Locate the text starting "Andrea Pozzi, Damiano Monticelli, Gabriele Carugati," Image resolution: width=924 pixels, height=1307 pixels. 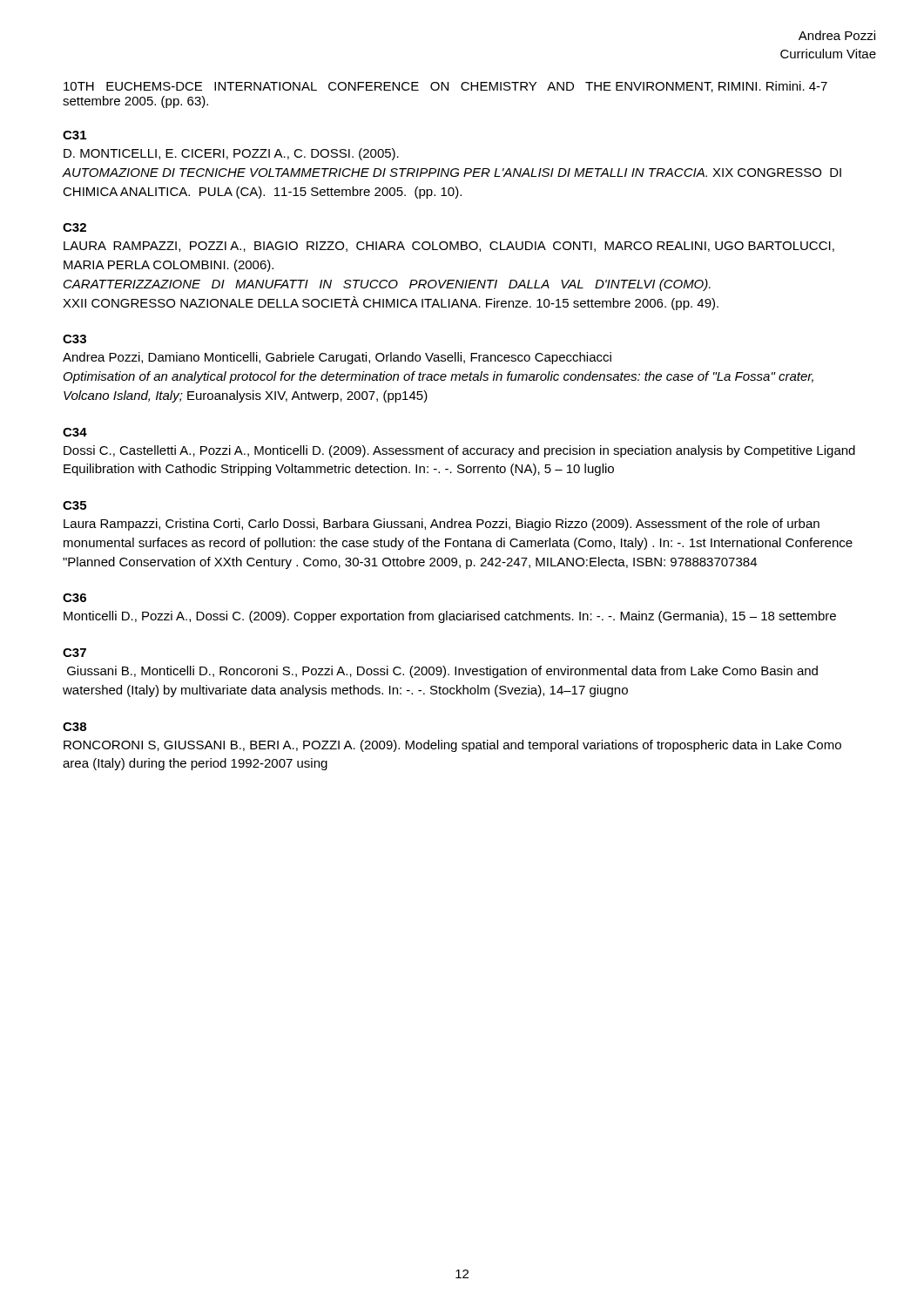point(462,376)
